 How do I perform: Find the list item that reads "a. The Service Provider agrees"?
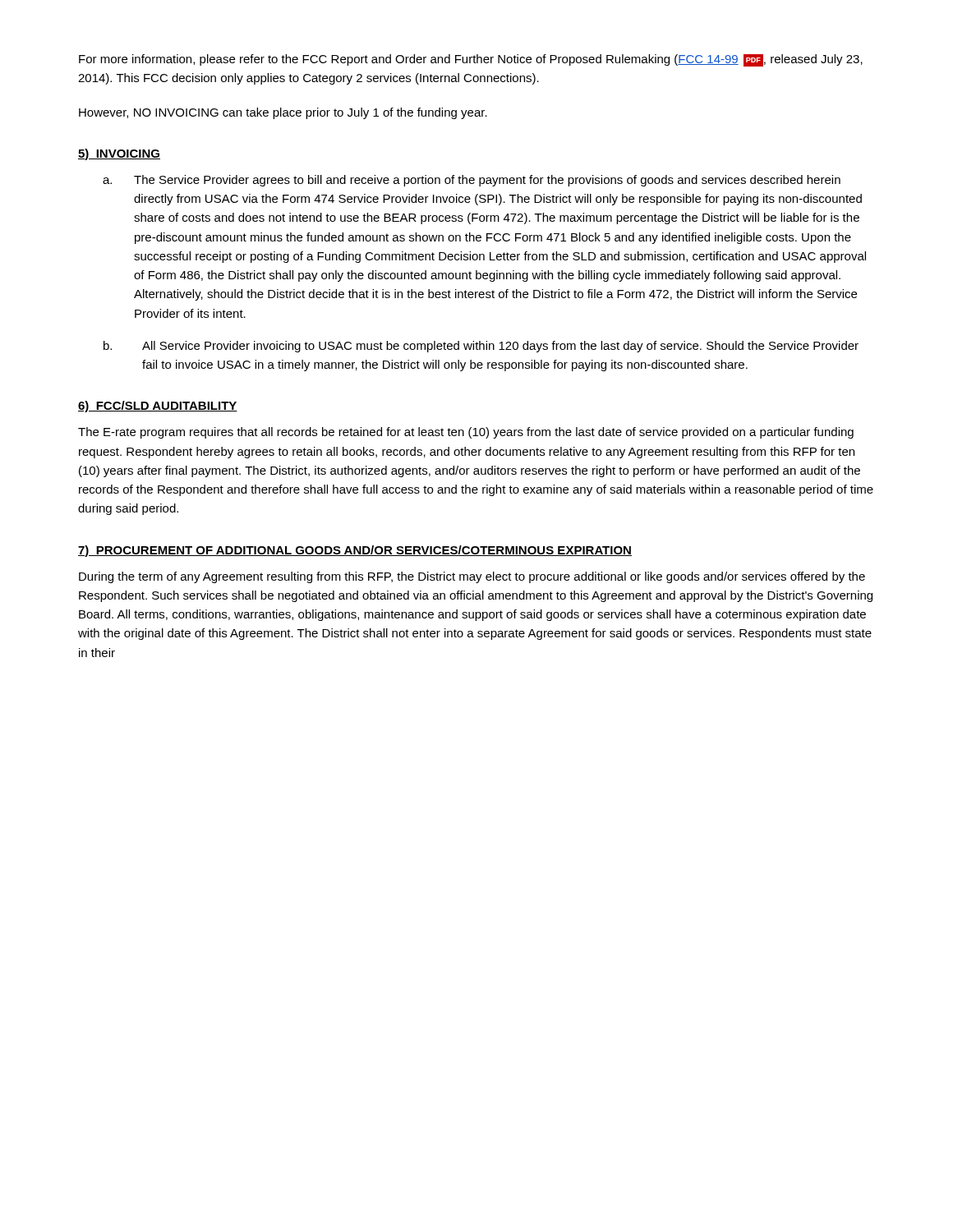click(x=489, y=246)
